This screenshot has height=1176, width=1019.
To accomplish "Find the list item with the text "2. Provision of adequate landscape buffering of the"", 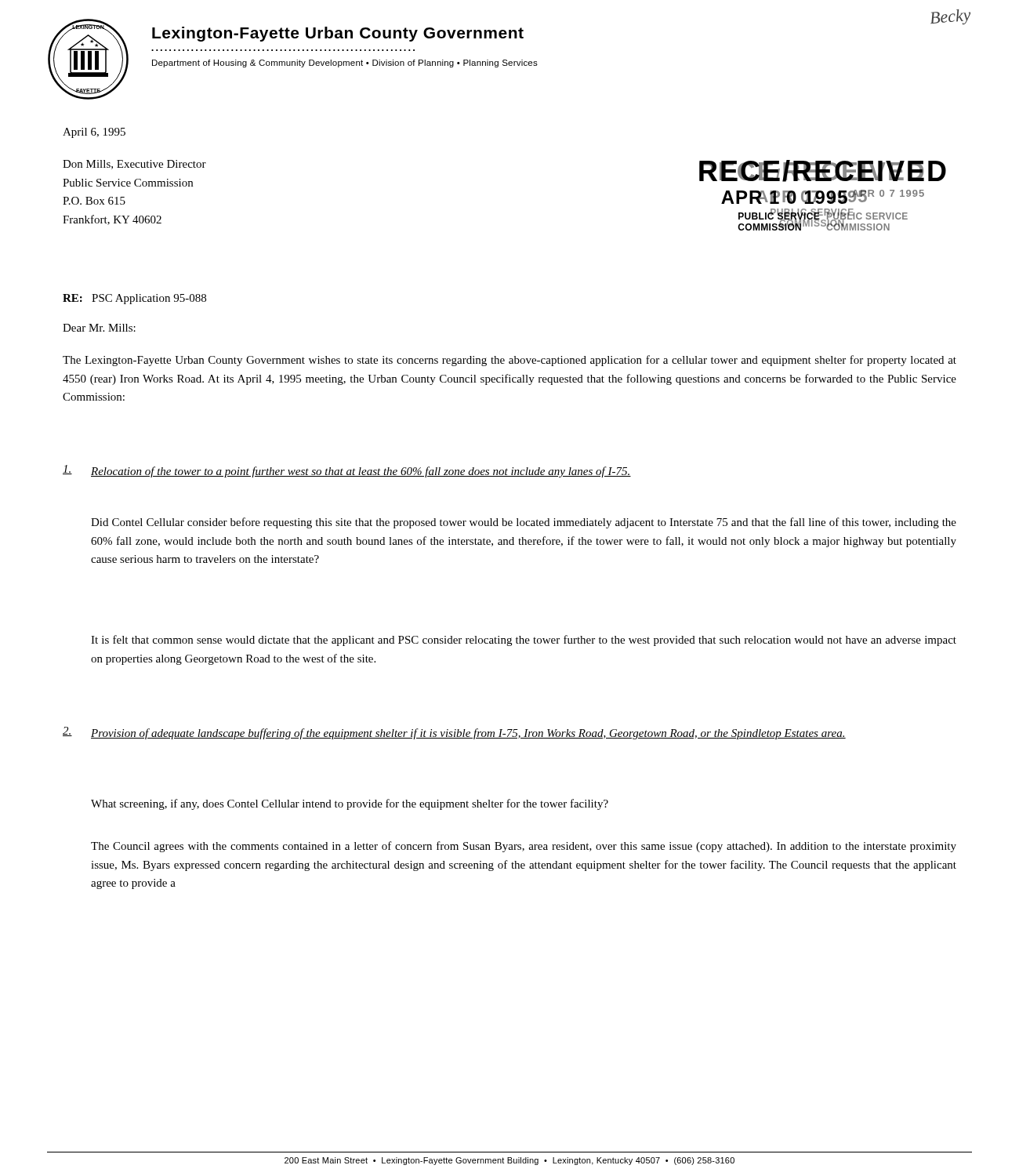I will click(509, 734).
